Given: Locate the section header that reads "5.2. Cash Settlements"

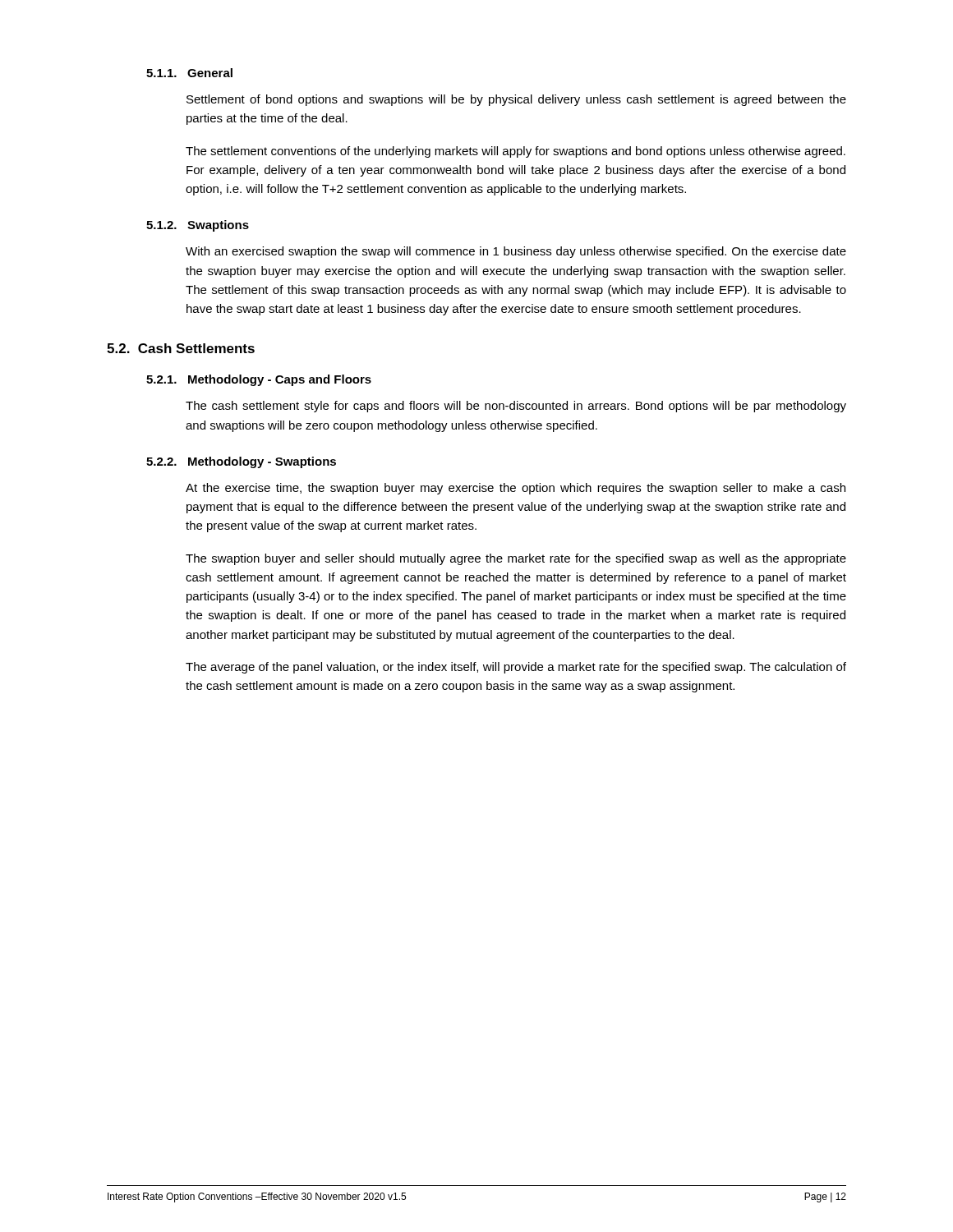Looking at the screenshot, I should click(x=181, y=349).
